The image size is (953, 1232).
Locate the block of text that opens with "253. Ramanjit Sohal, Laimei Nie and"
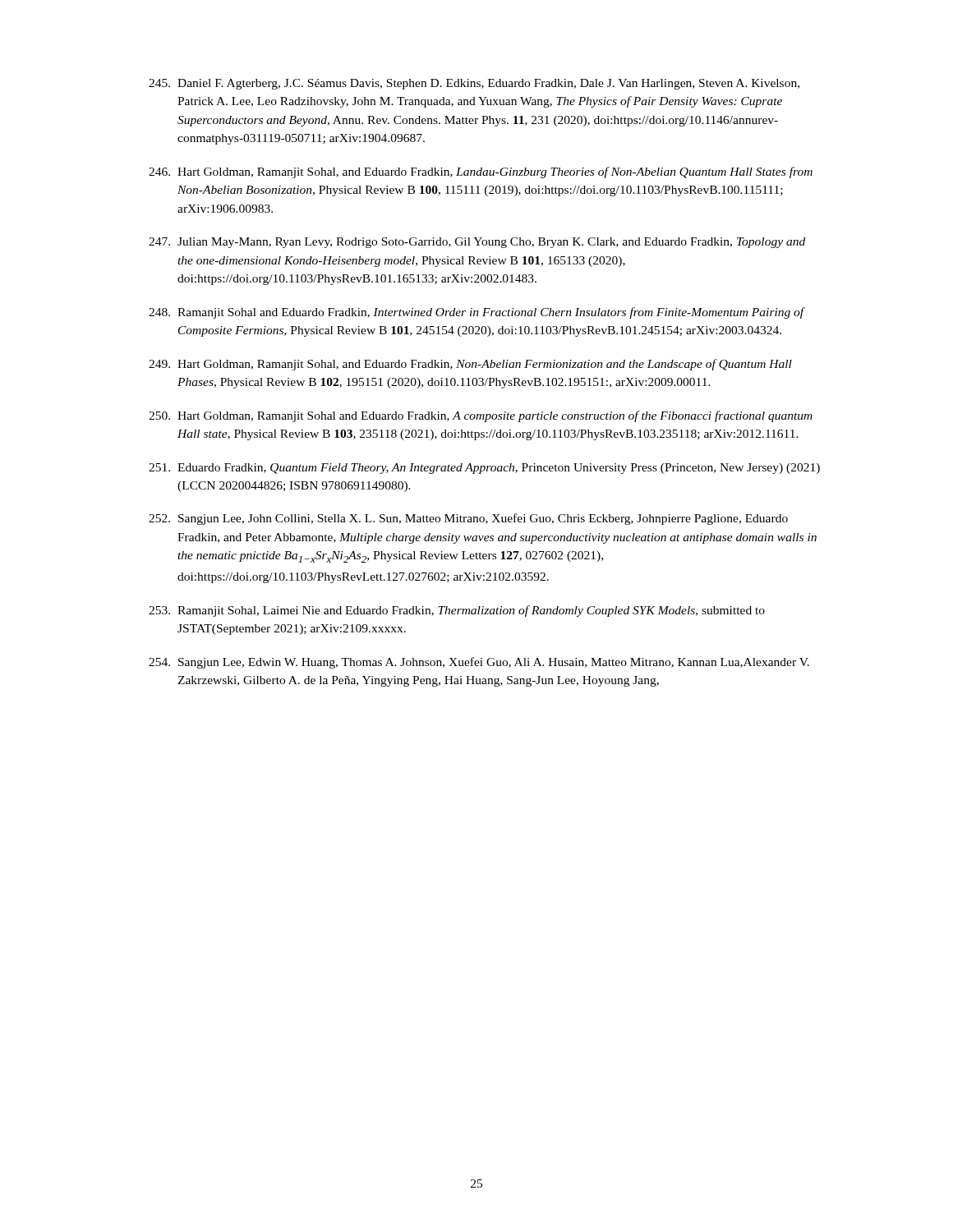click(476, 619)
